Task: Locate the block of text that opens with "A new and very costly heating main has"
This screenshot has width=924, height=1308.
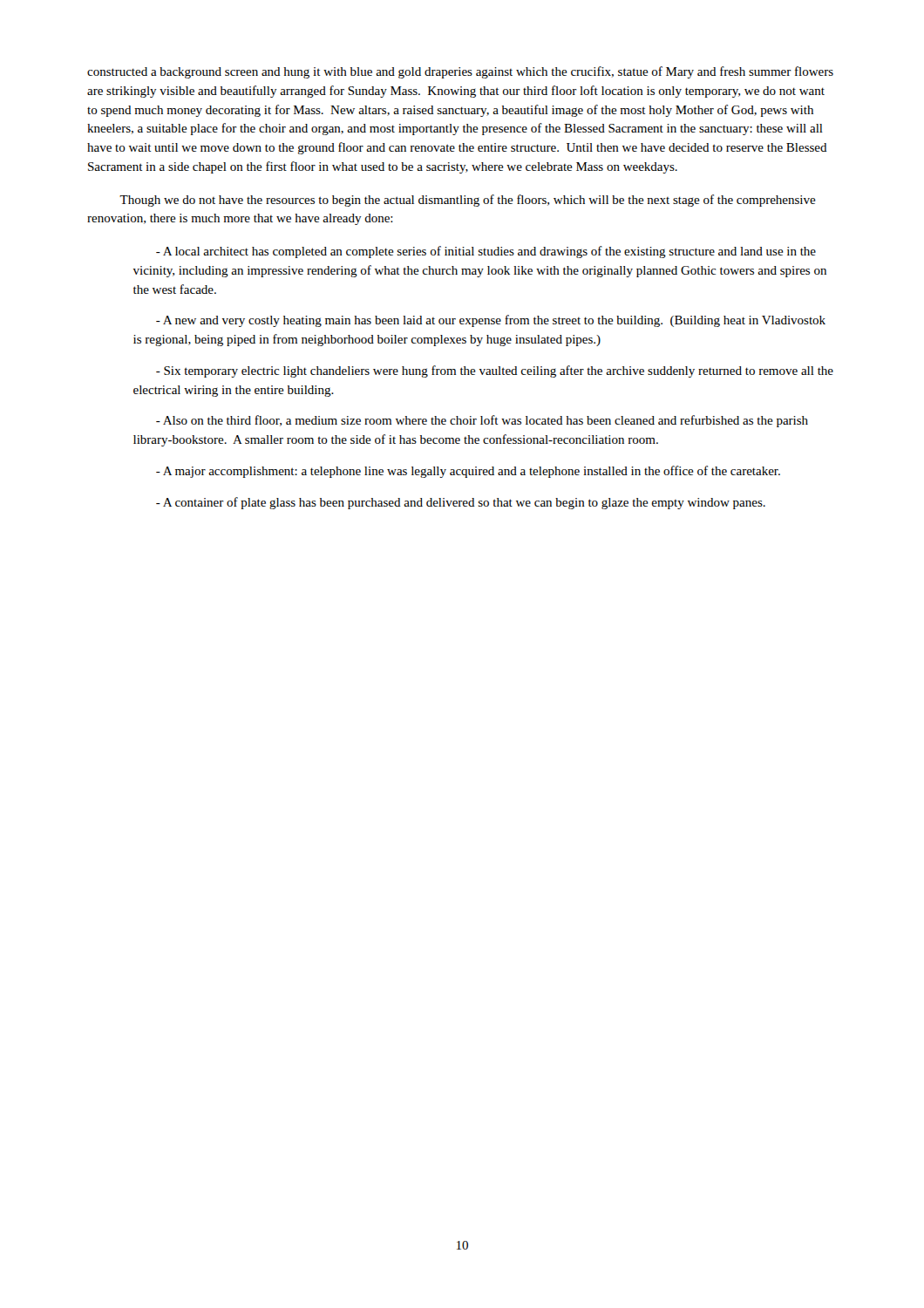Action: click(x=462, y=331)
